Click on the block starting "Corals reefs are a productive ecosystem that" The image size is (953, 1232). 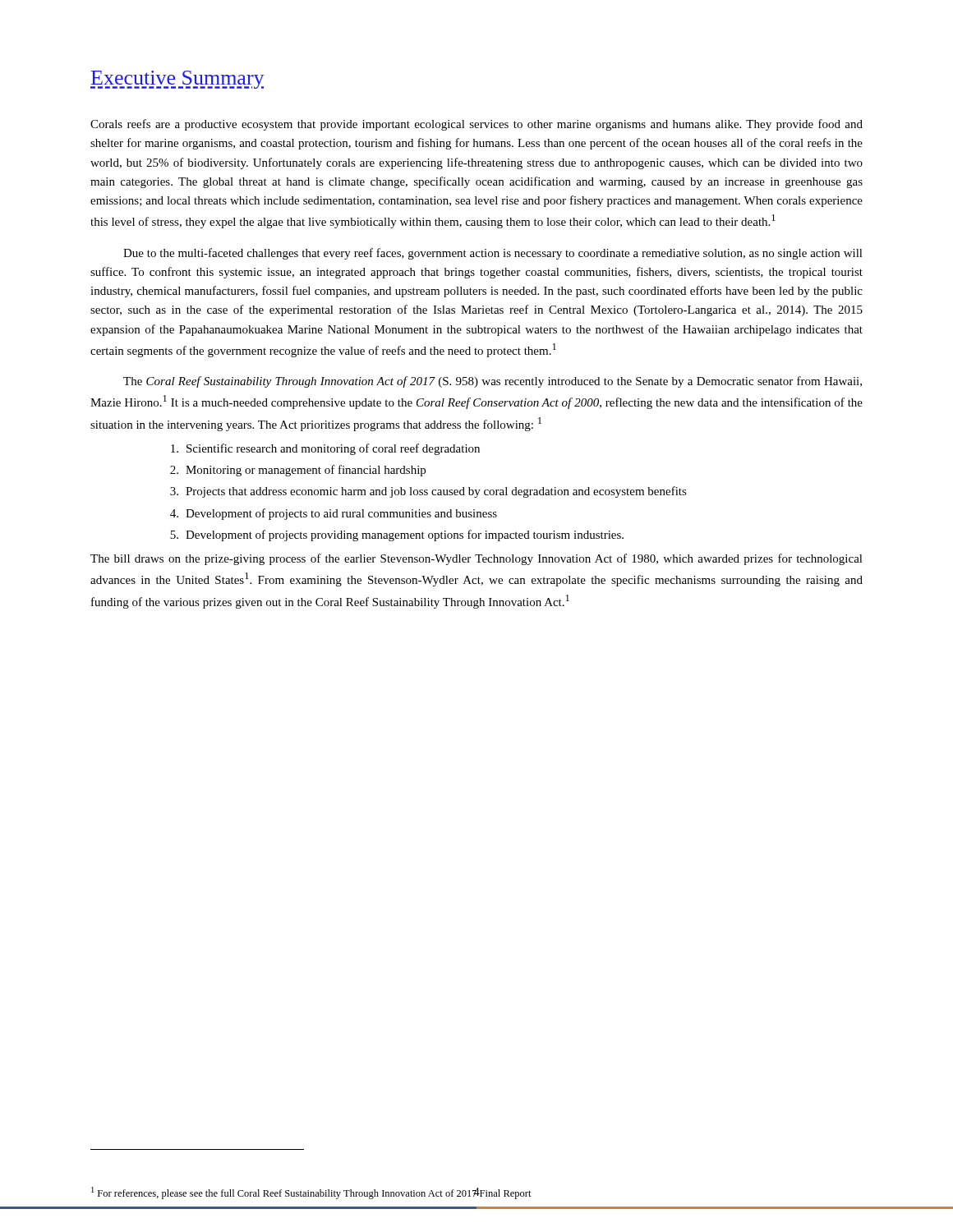point(476,173)
